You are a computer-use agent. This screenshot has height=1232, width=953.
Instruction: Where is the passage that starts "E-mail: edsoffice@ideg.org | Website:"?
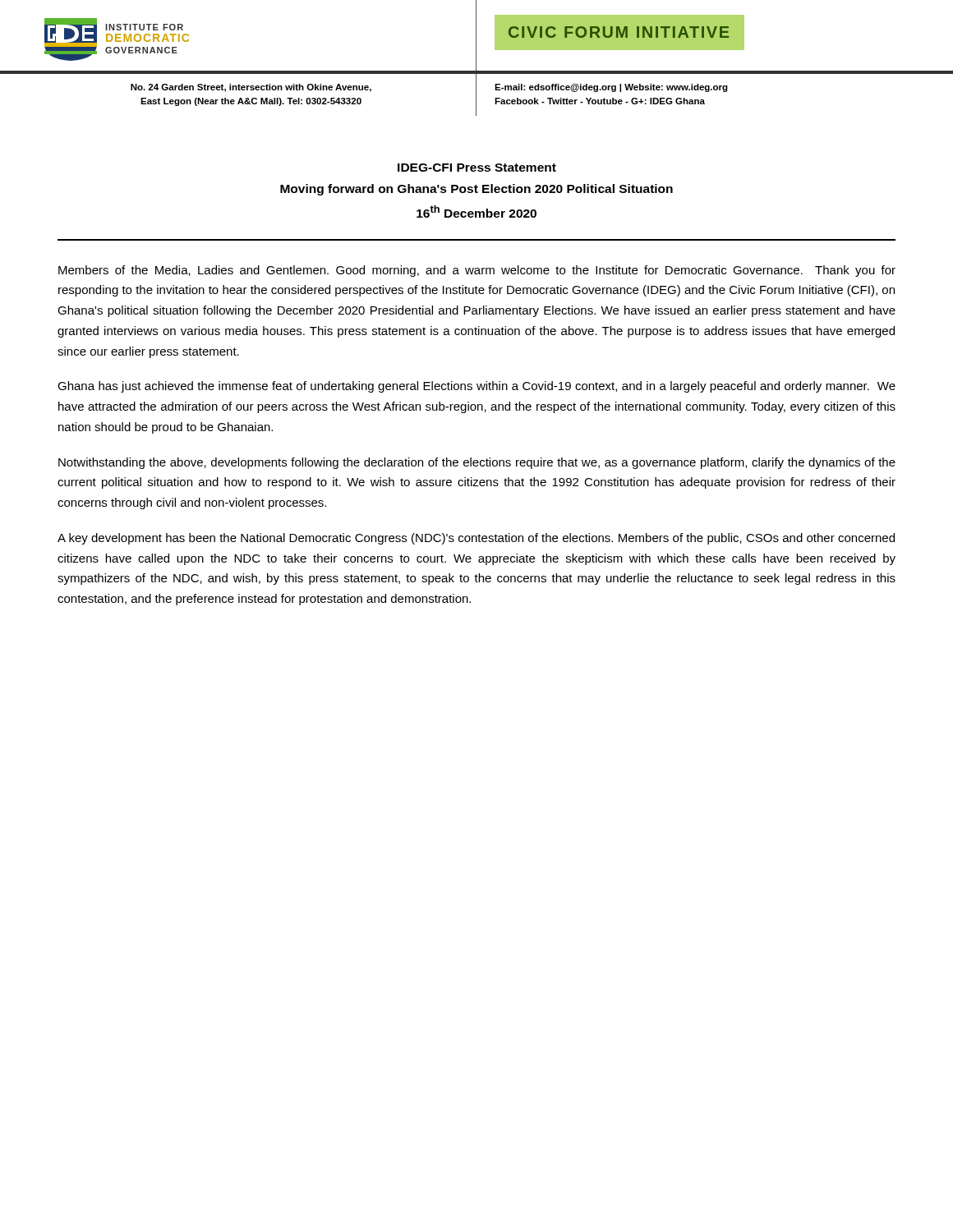click(x=611, y=94)
